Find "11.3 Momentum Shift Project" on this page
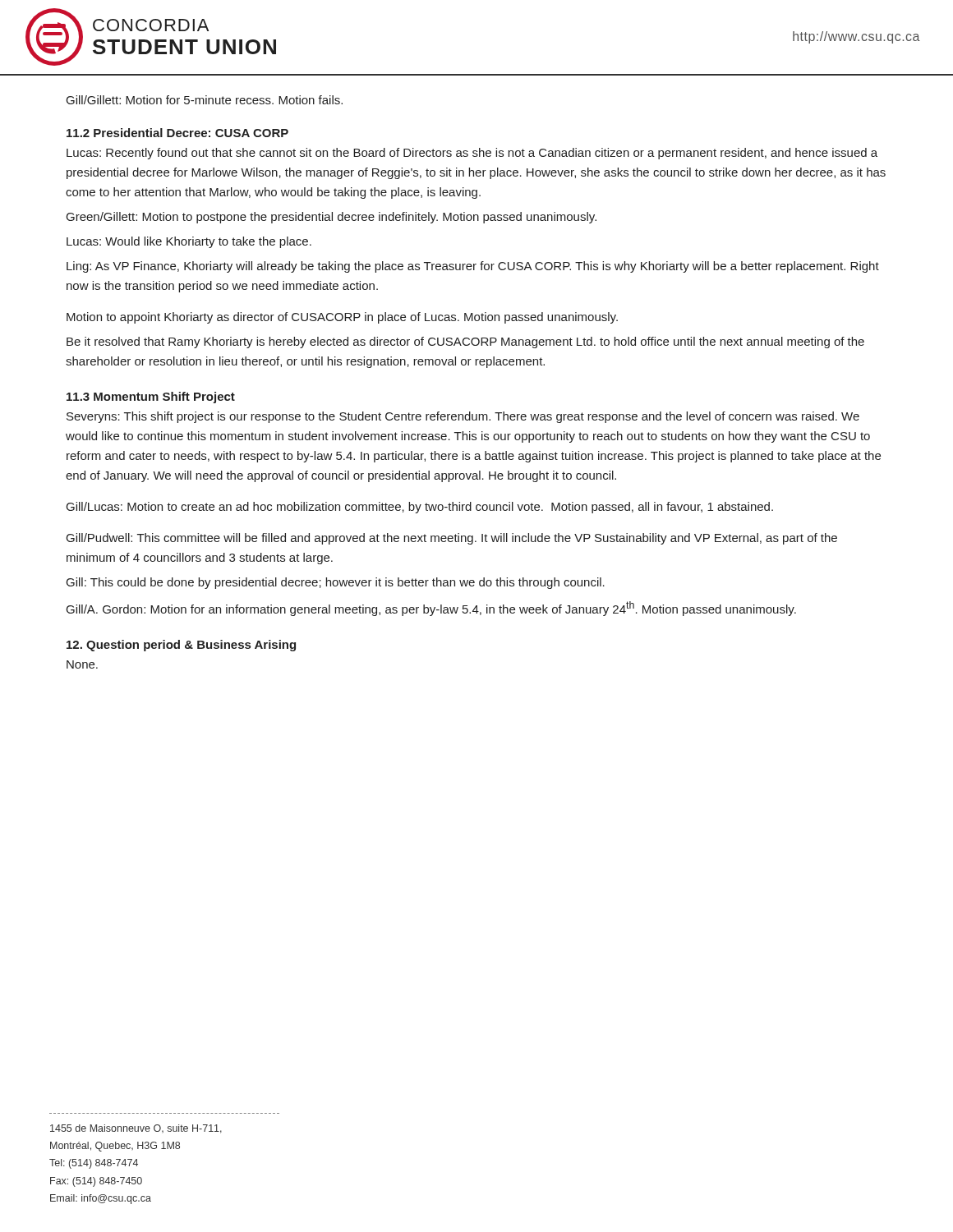 click(x=150, y=397)
